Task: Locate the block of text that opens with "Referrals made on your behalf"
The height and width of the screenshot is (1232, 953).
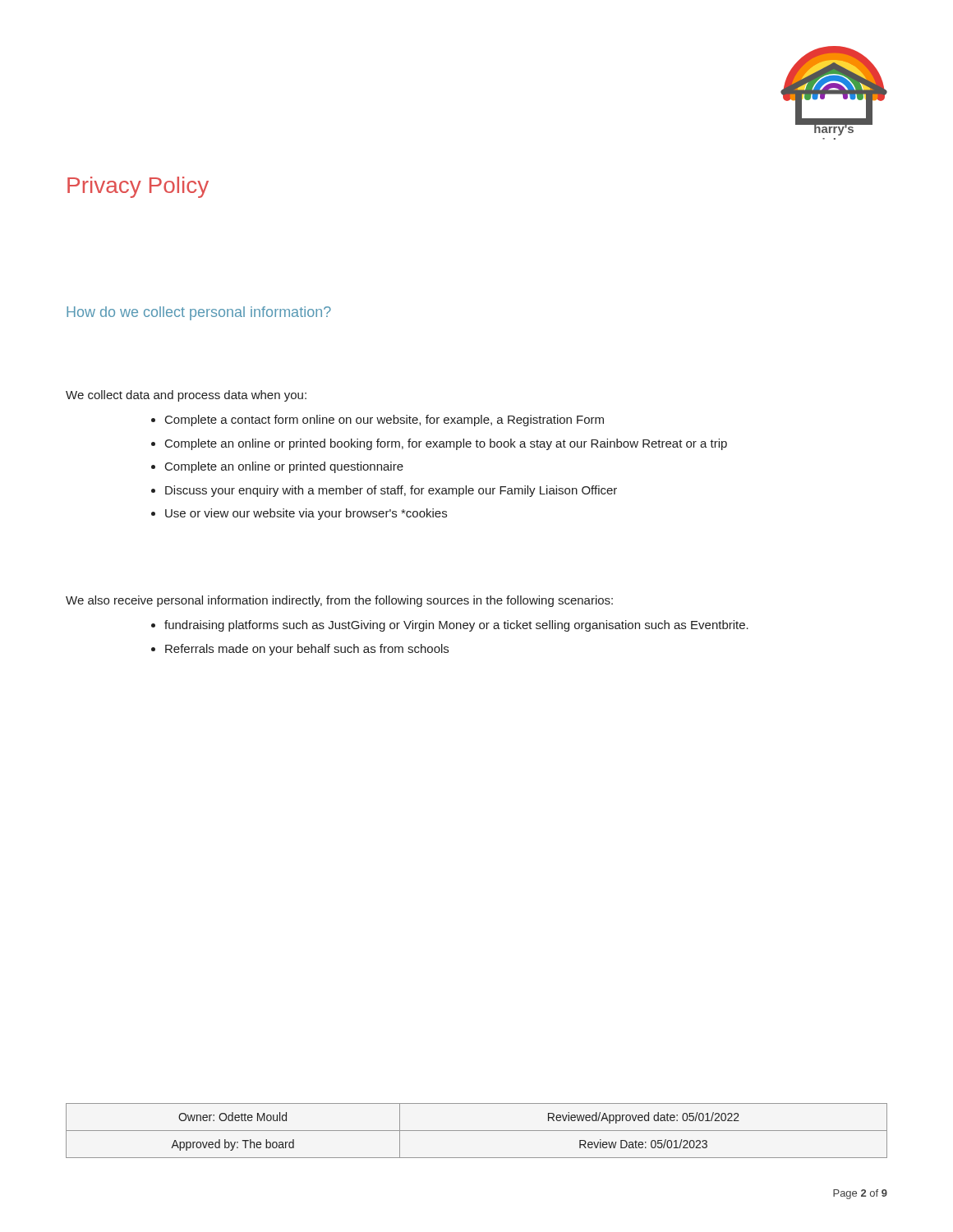Action: point(300,650)
